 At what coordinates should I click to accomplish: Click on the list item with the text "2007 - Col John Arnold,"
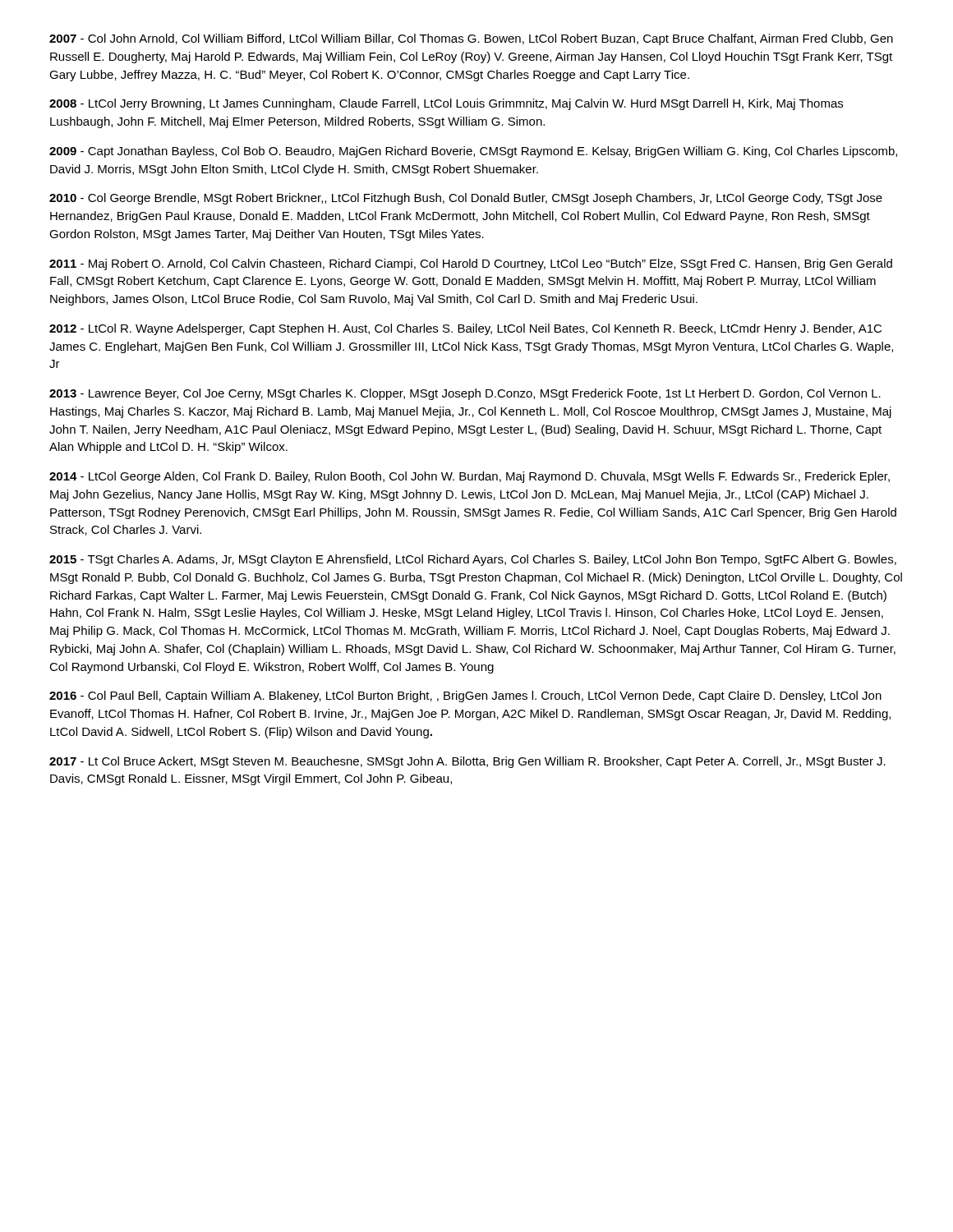coord(471,56)
